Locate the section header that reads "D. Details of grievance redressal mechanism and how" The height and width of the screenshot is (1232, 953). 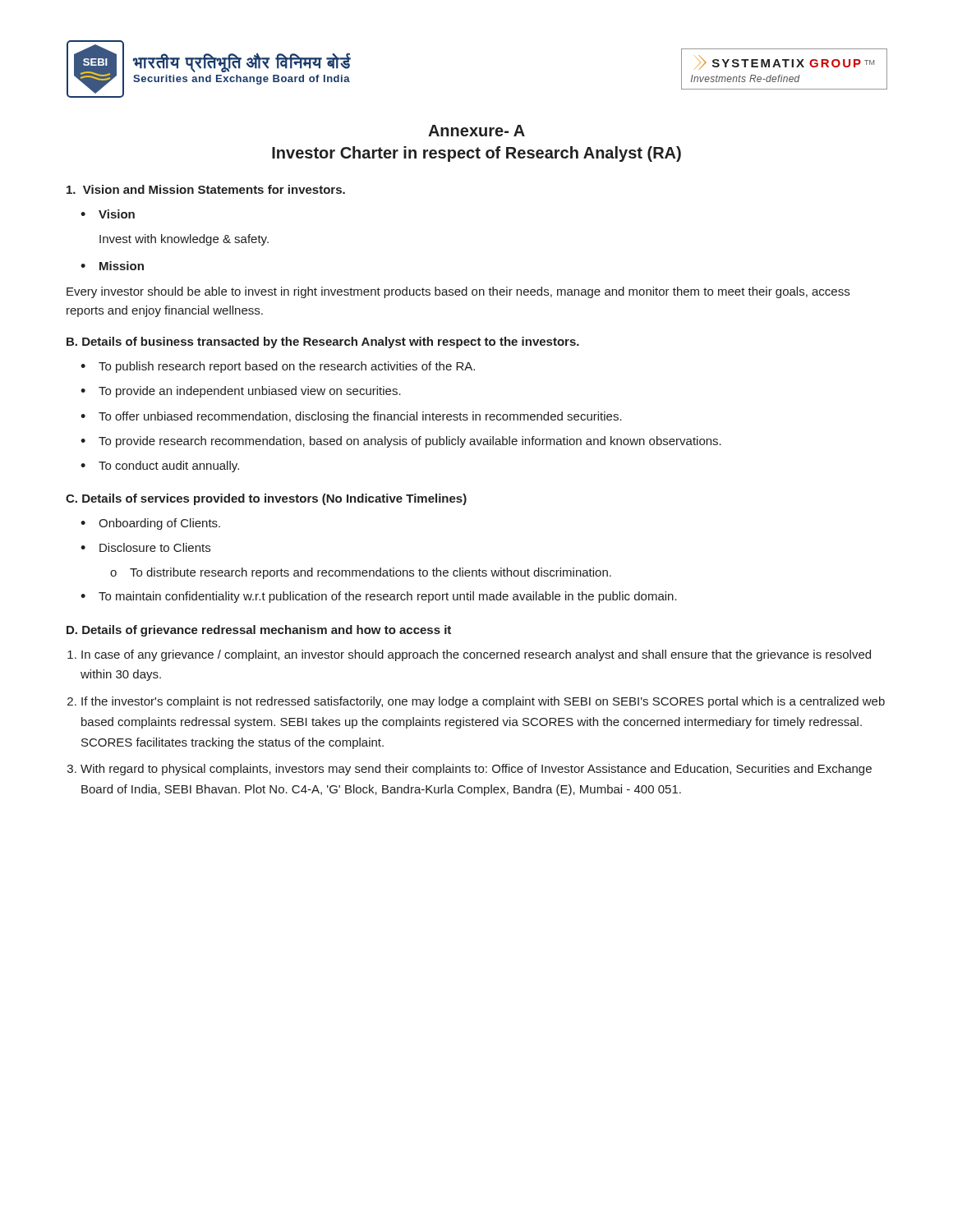259,629
